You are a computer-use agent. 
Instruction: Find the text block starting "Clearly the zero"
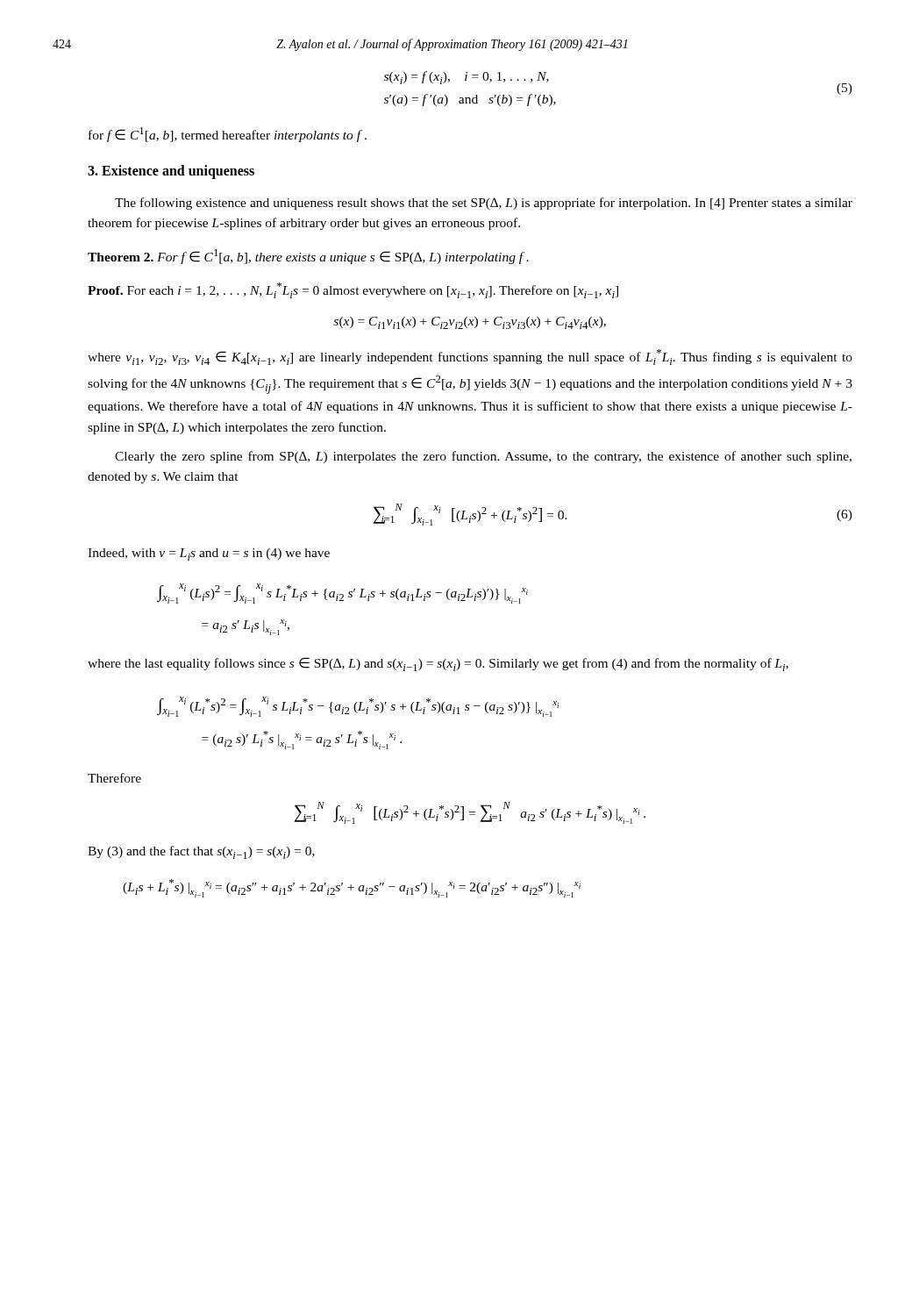coord(470,466)
